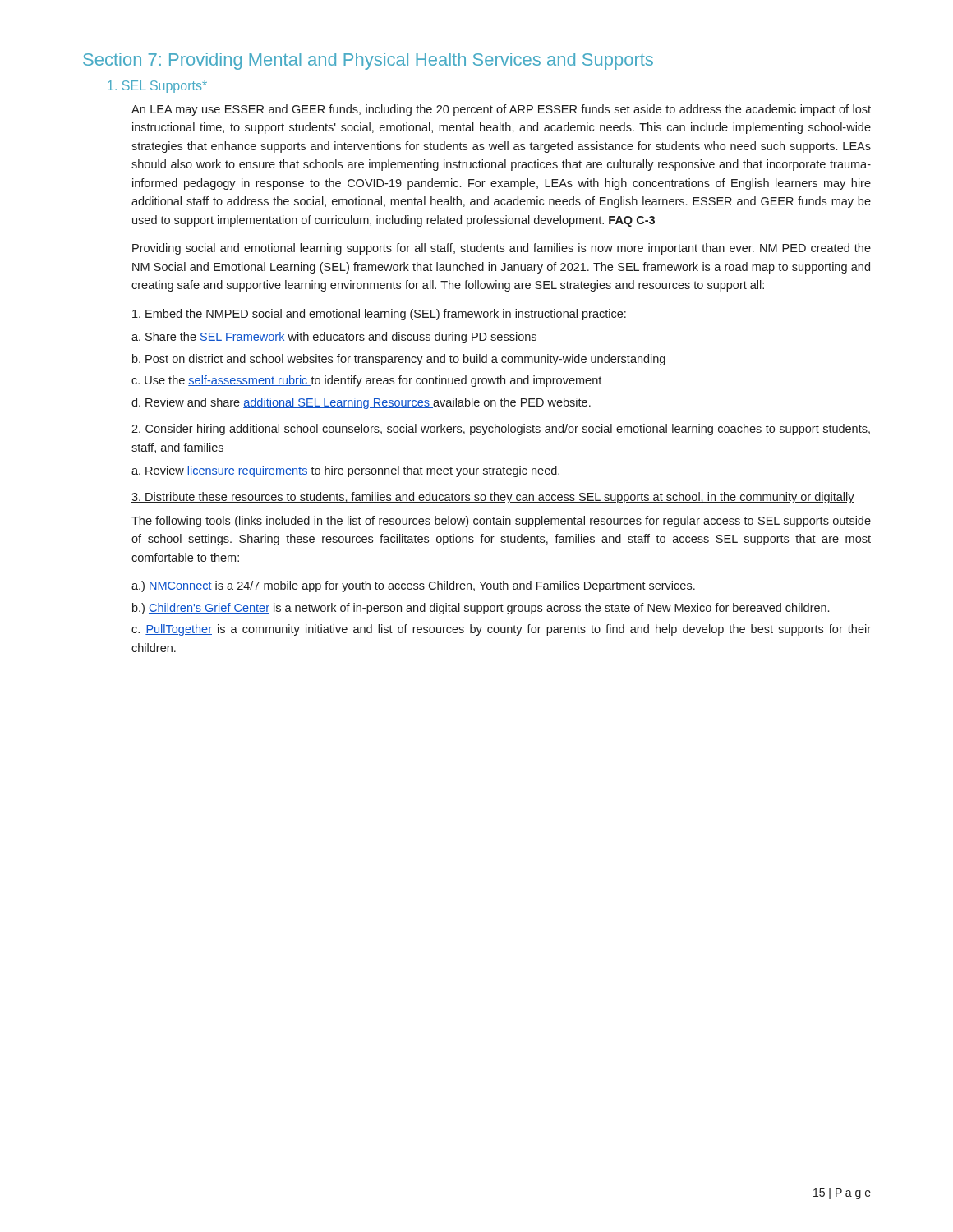This screenshot has height=1232, width=953.
Task: Point to the block beginning "c. Use the self-assessment rubric to identify areas"
Action: pyautogui.click(x=476, y=381)
